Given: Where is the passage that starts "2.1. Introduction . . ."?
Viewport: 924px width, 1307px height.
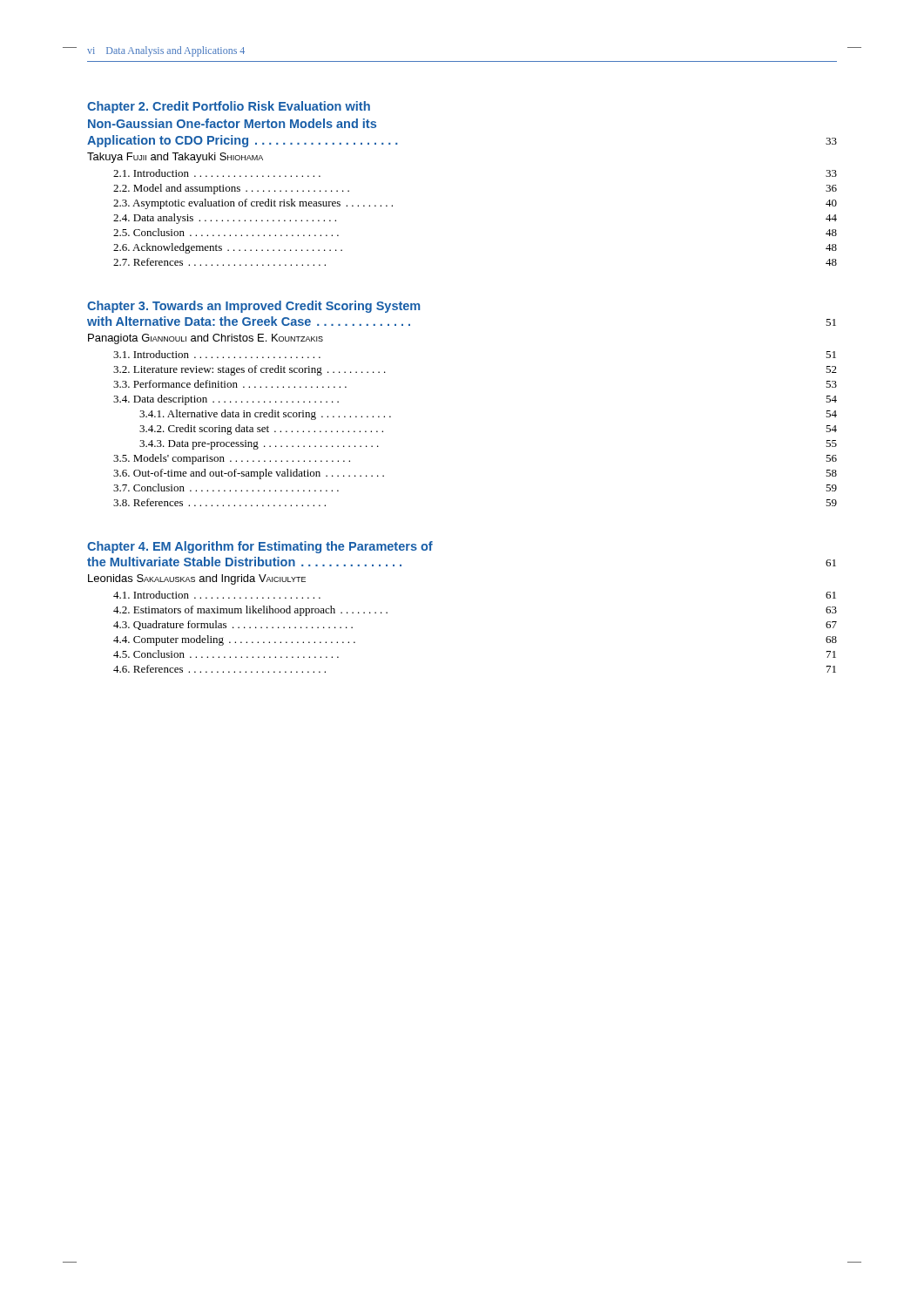Looking at the screenshot, I should [154, 173].
